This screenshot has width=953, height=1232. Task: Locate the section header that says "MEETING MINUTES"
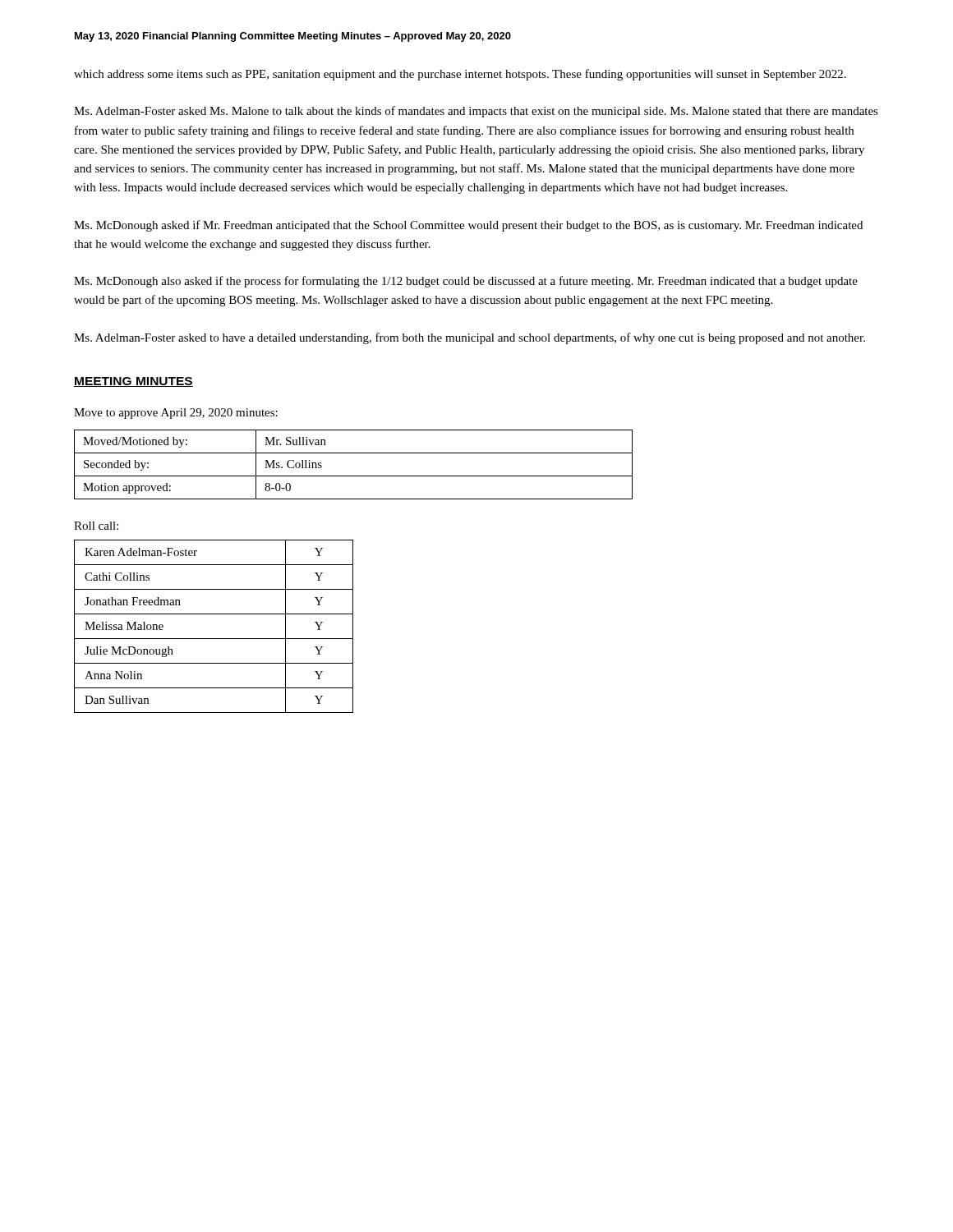[x=133, y=381]
